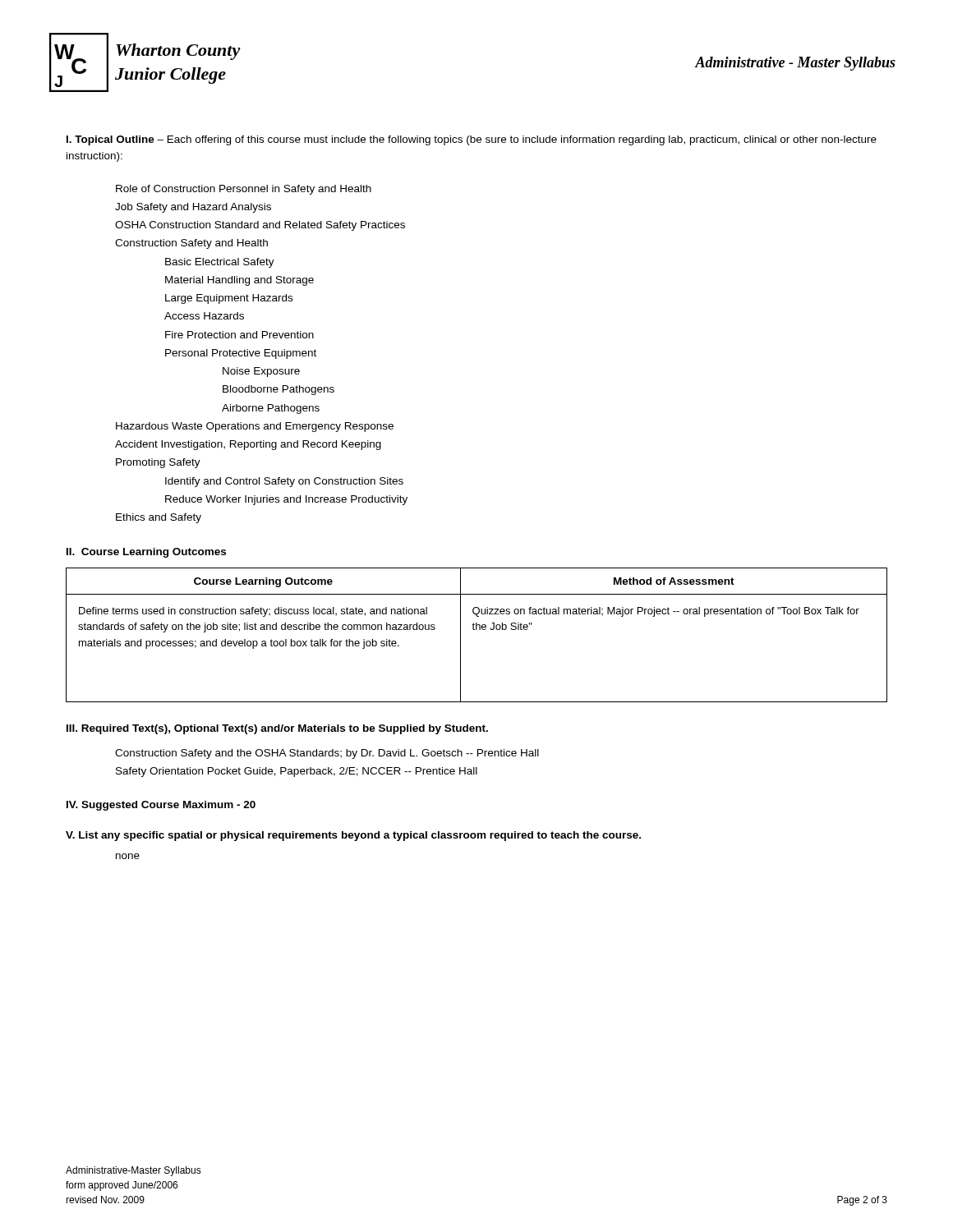Point to the passage starting "Job Safety and Hazard Analysis"
The image size is (953, 1232).
pos(193,206)
